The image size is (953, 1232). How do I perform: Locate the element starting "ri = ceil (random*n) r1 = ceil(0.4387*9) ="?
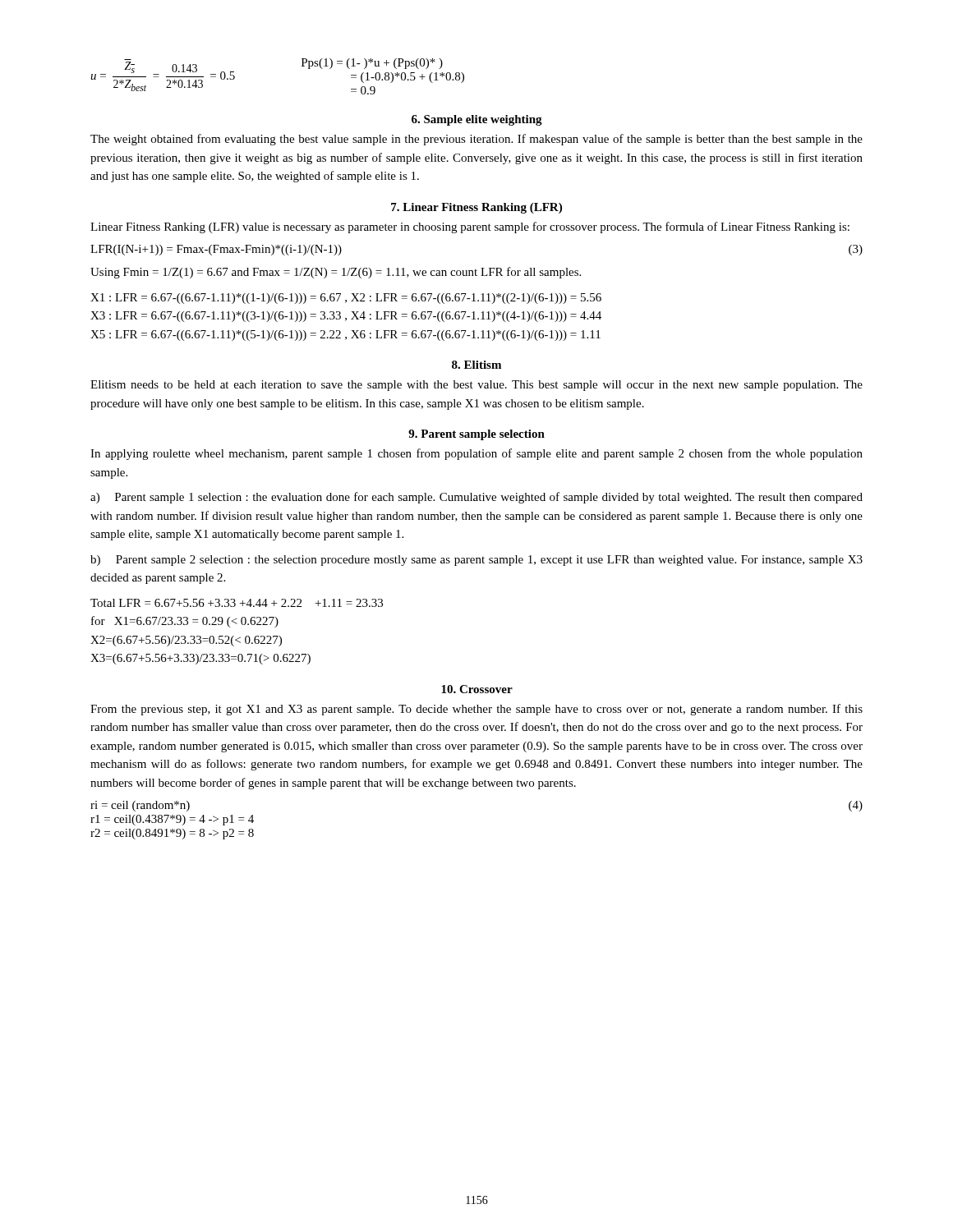[x=143, y=806]
